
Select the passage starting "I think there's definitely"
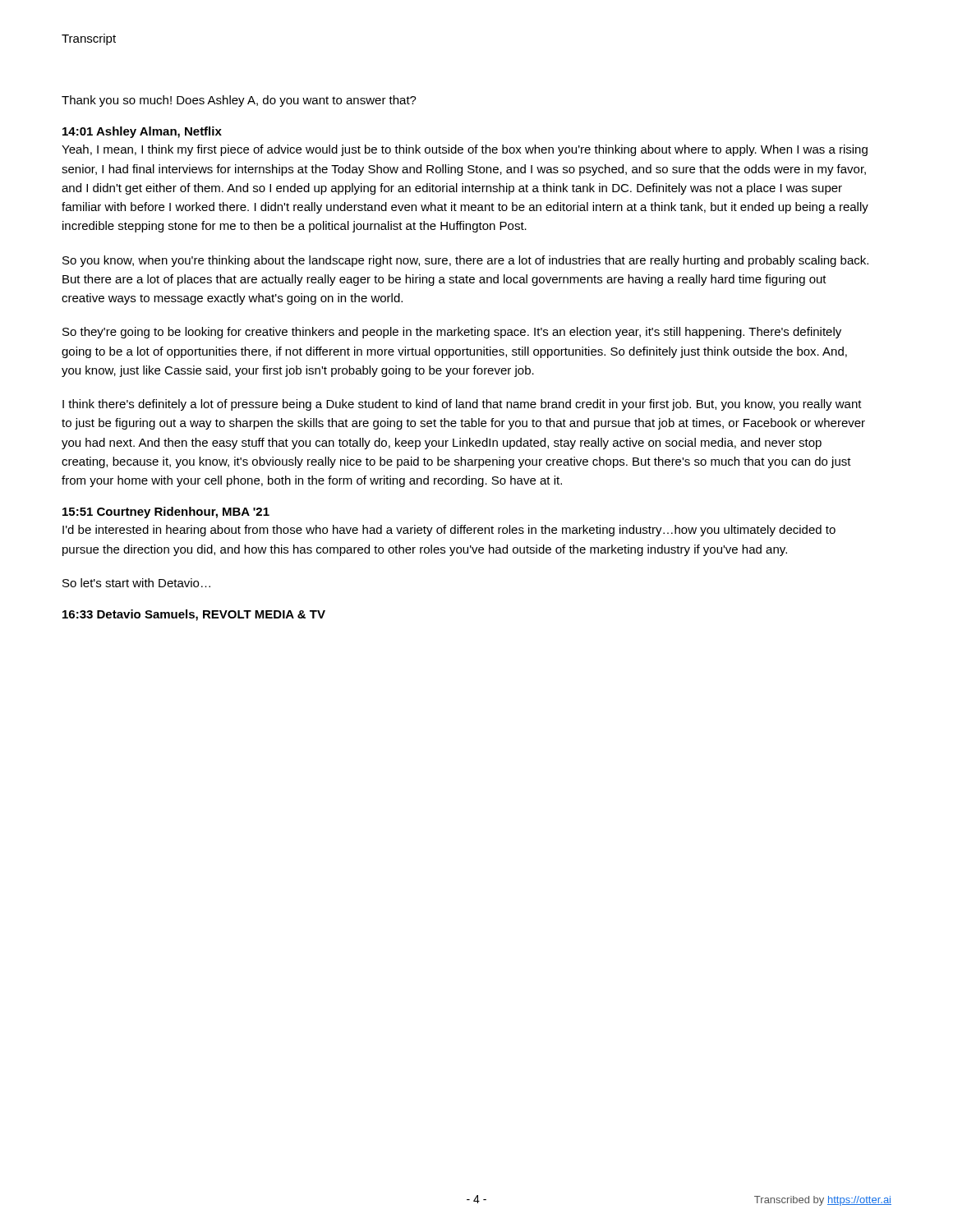pyautogui.click(x=463, y=442)
